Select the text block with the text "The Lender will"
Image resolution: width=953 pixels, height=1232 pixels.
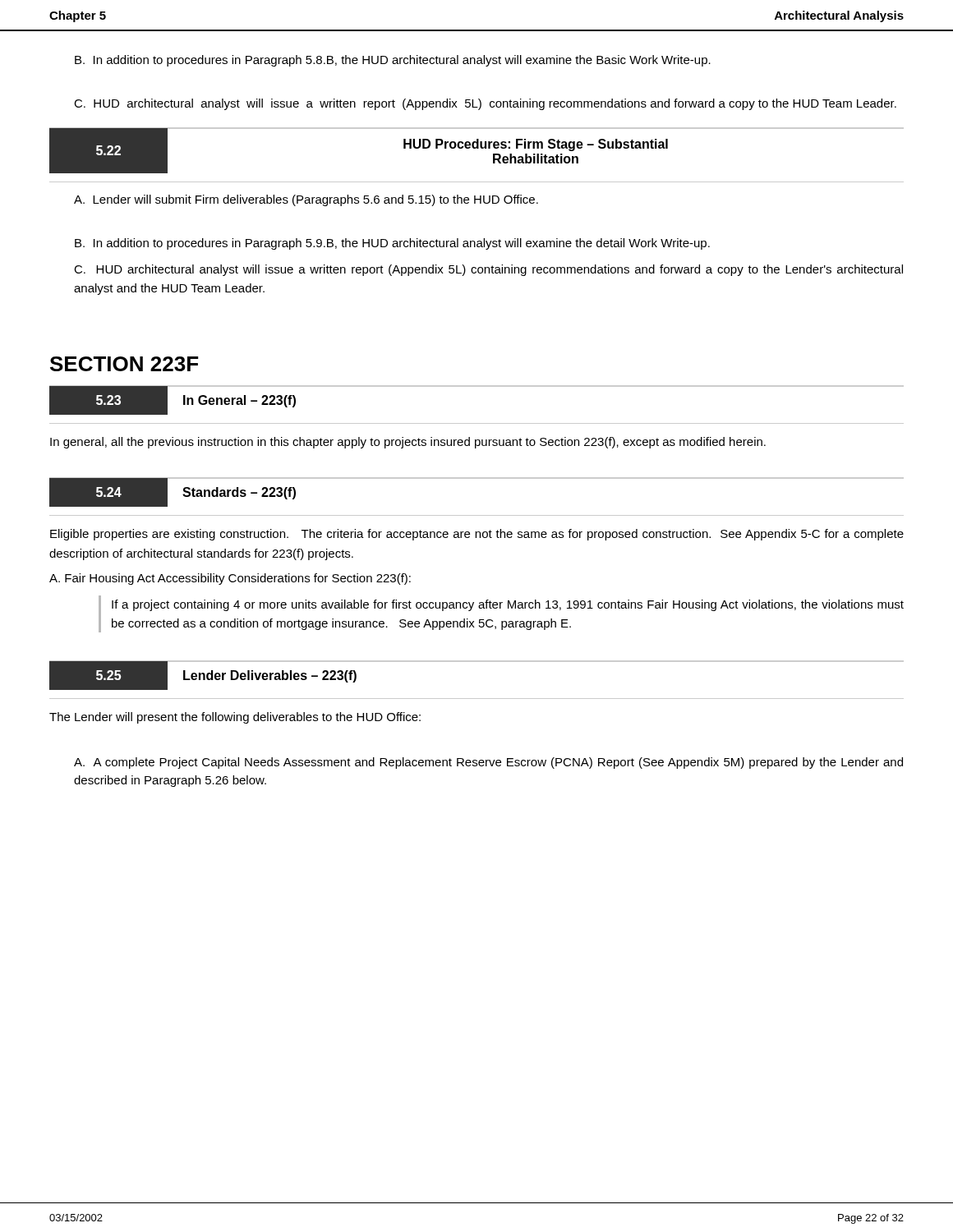pos(235,717)
